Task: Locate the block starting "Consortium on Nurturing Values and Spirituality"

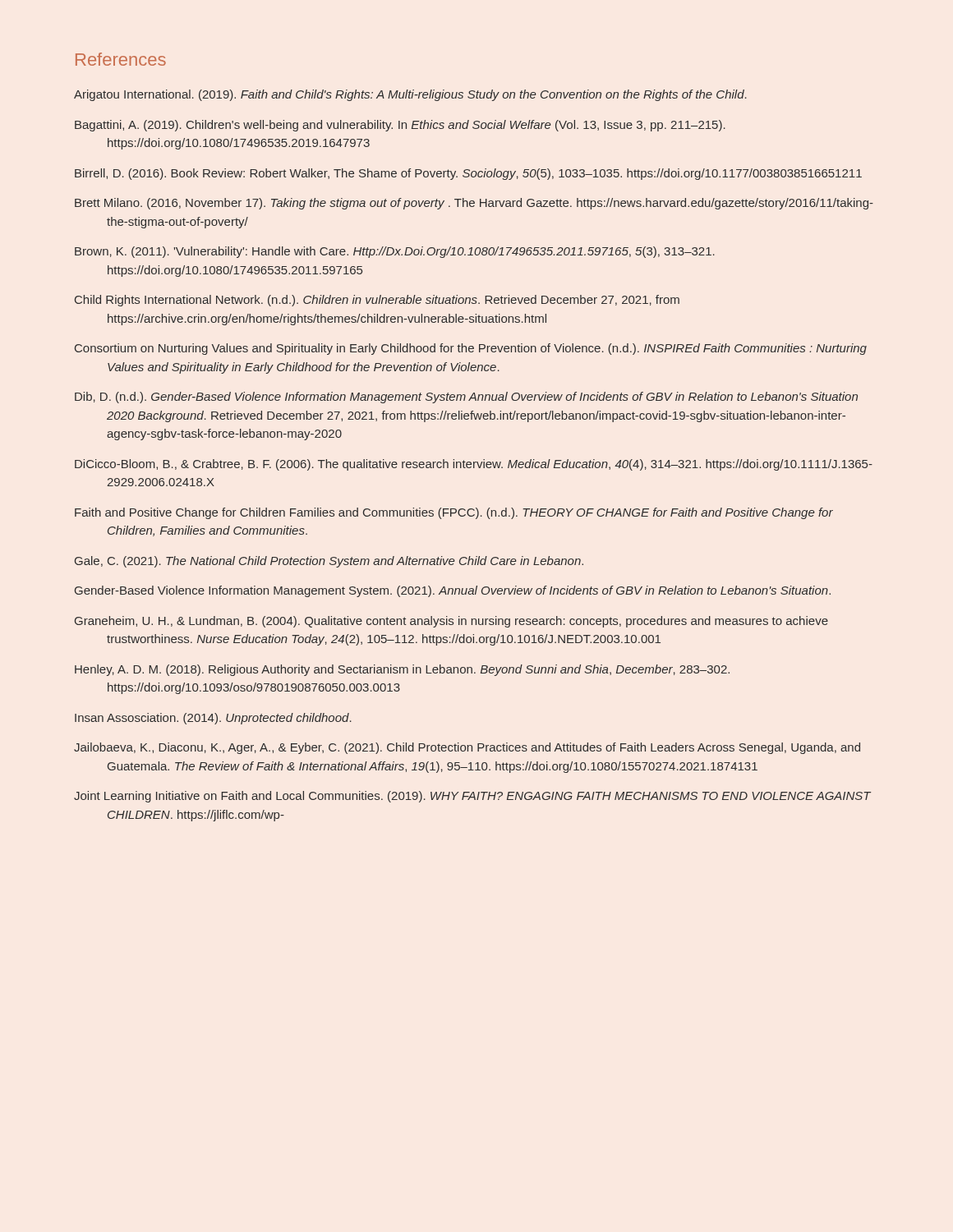Action: (x=470, y=357)
